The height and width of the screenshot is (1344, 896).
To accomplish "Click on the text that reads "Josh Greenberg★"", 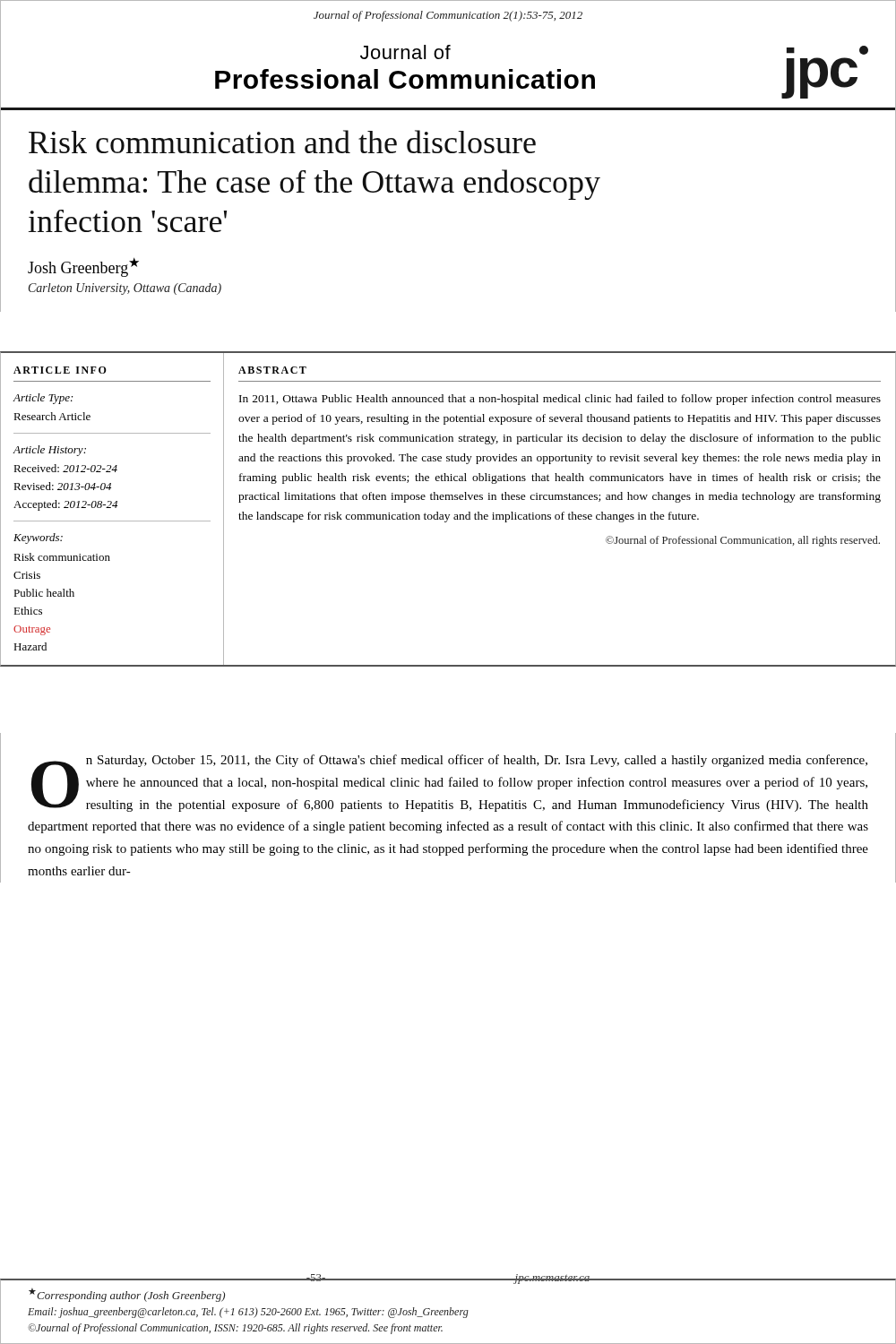I will [84, 266].
